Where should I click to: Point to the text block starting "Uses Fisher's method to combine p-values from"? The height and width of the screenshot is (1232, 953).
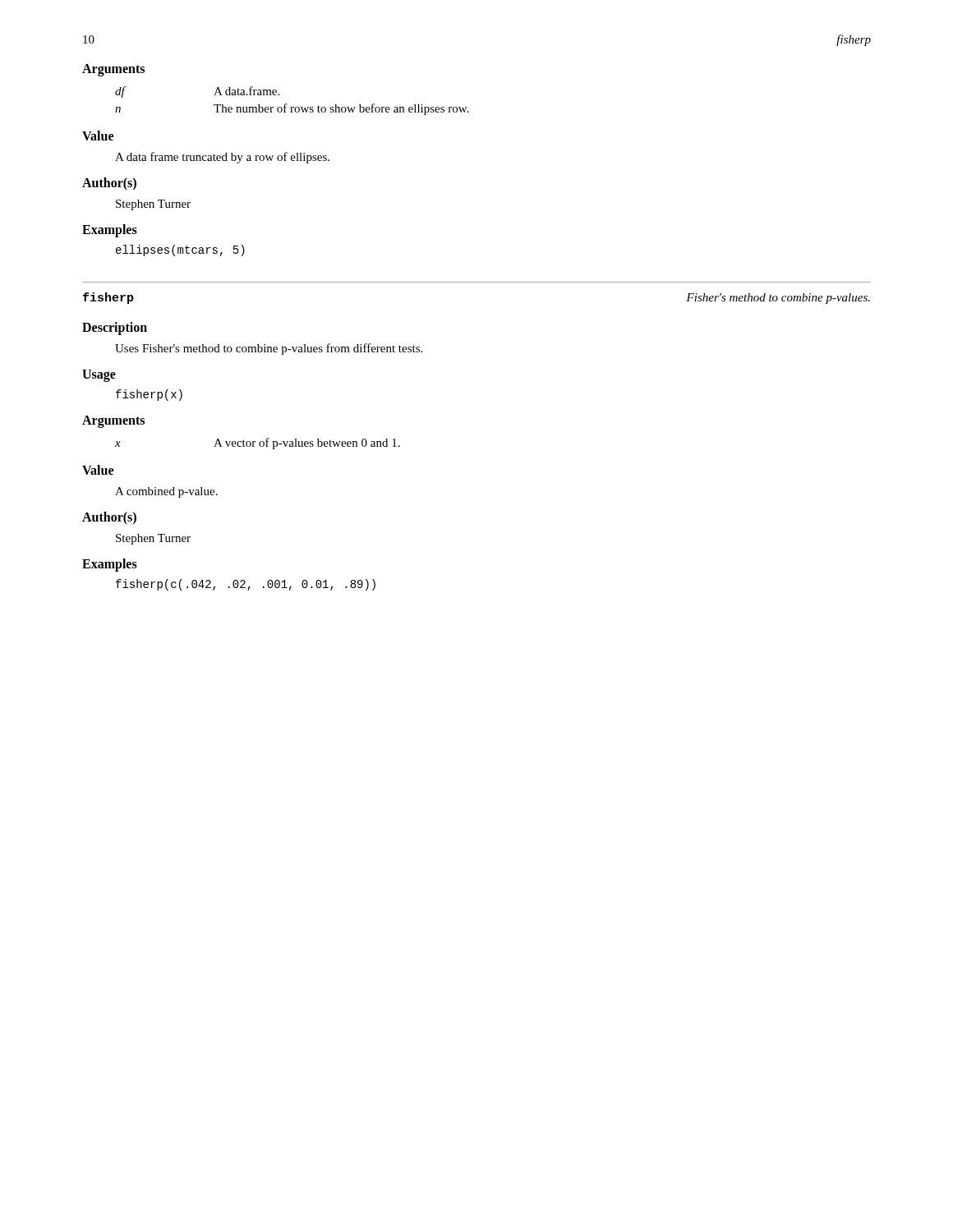pyautogui.click(x=269, y=348)
